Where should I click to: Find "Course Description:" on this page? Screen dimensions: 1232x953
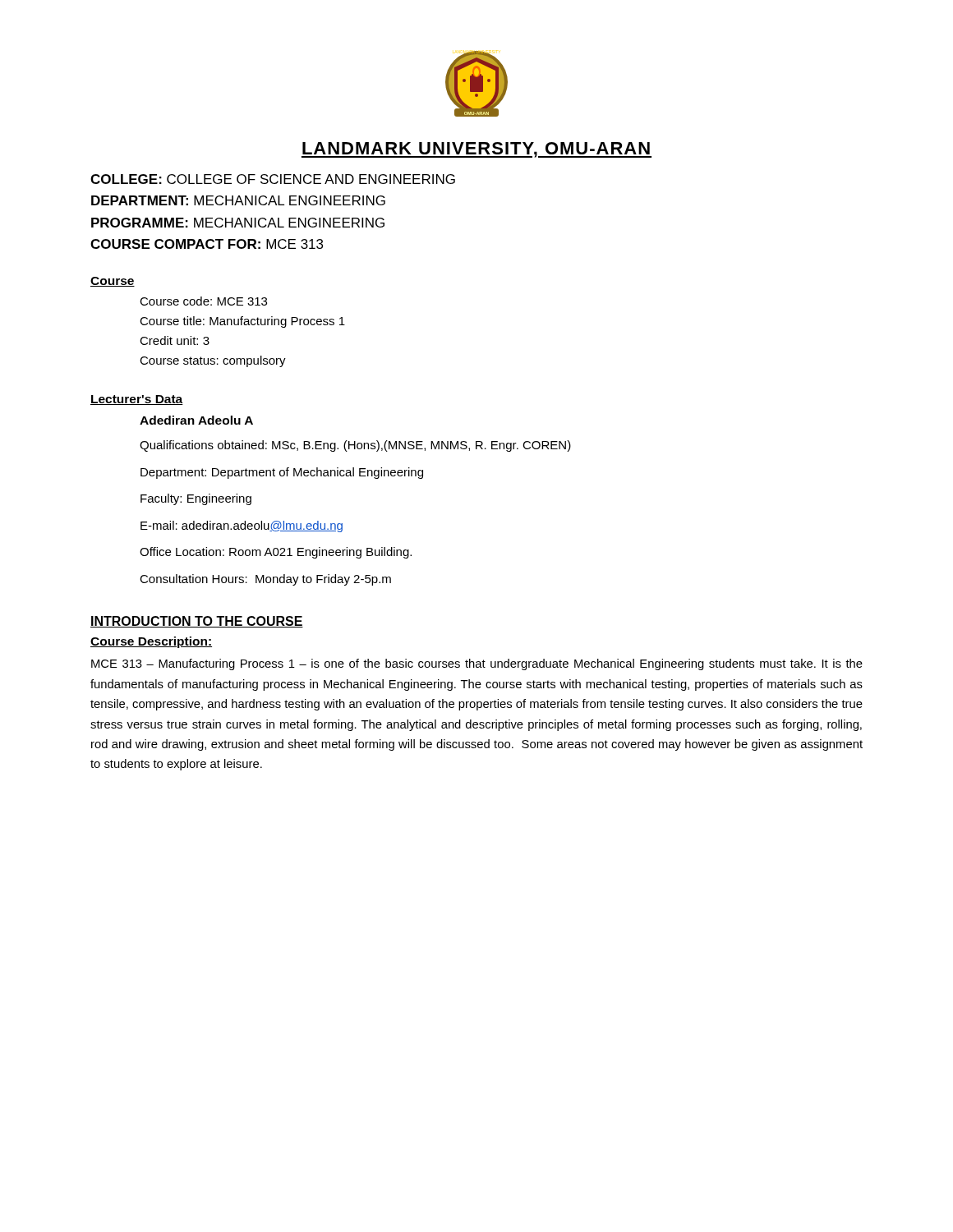151,641
